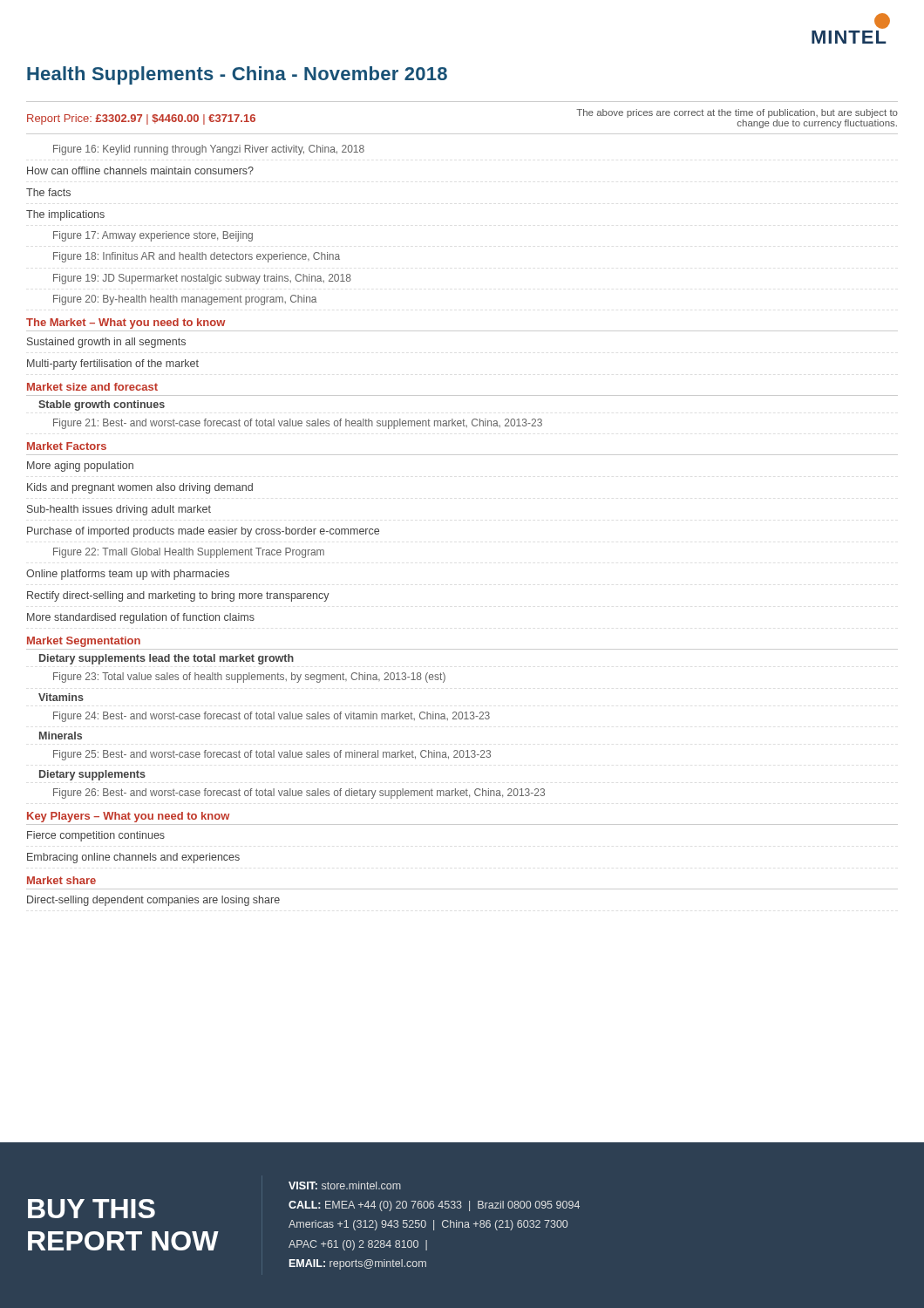
Task: Locate the element starting "Sustained growth in"
Action: point(106,342)
